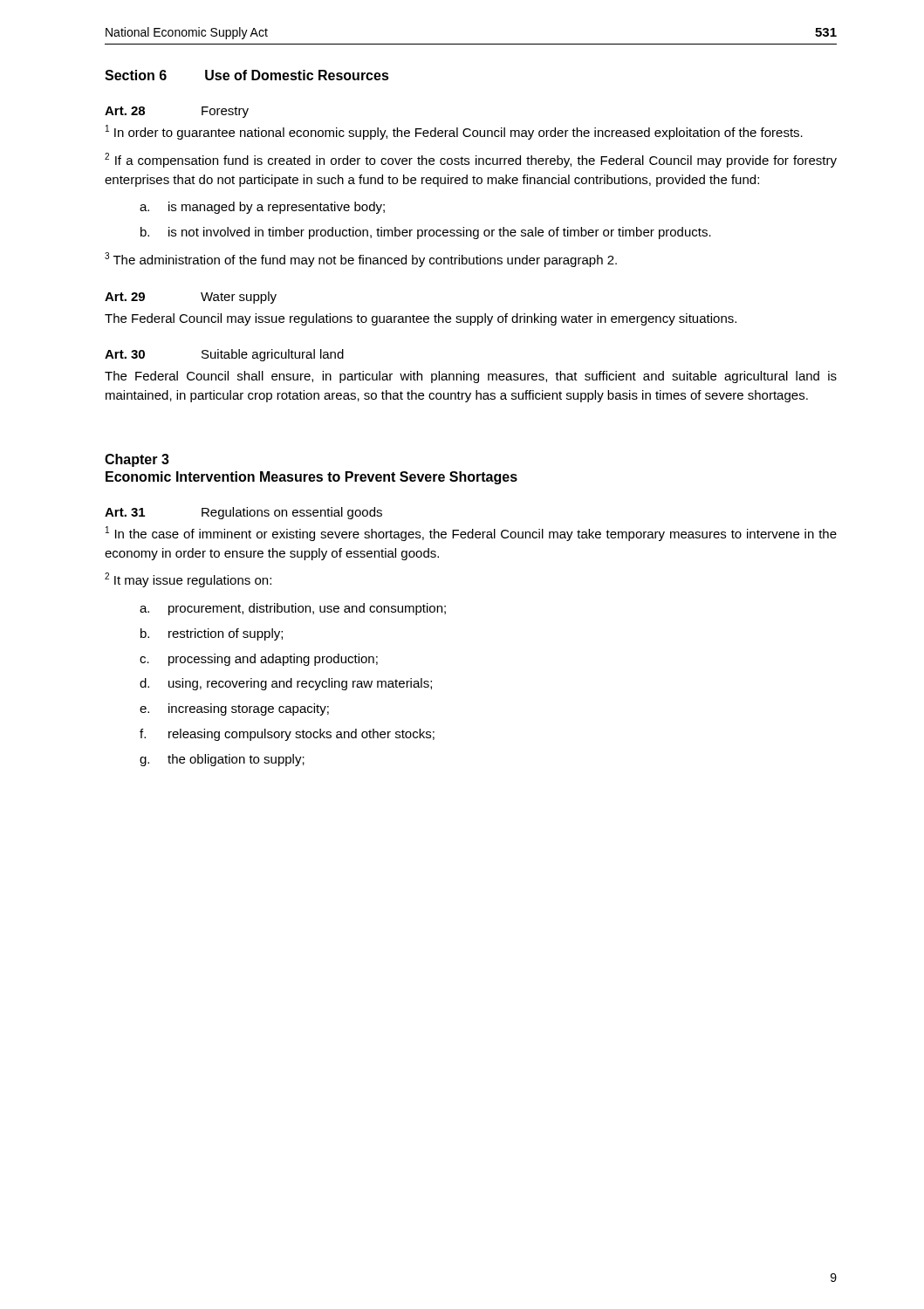Select the list item containing "b. is not involved in timber production,"
Viewport: 924px width, 1309px height.
[488, 232]
